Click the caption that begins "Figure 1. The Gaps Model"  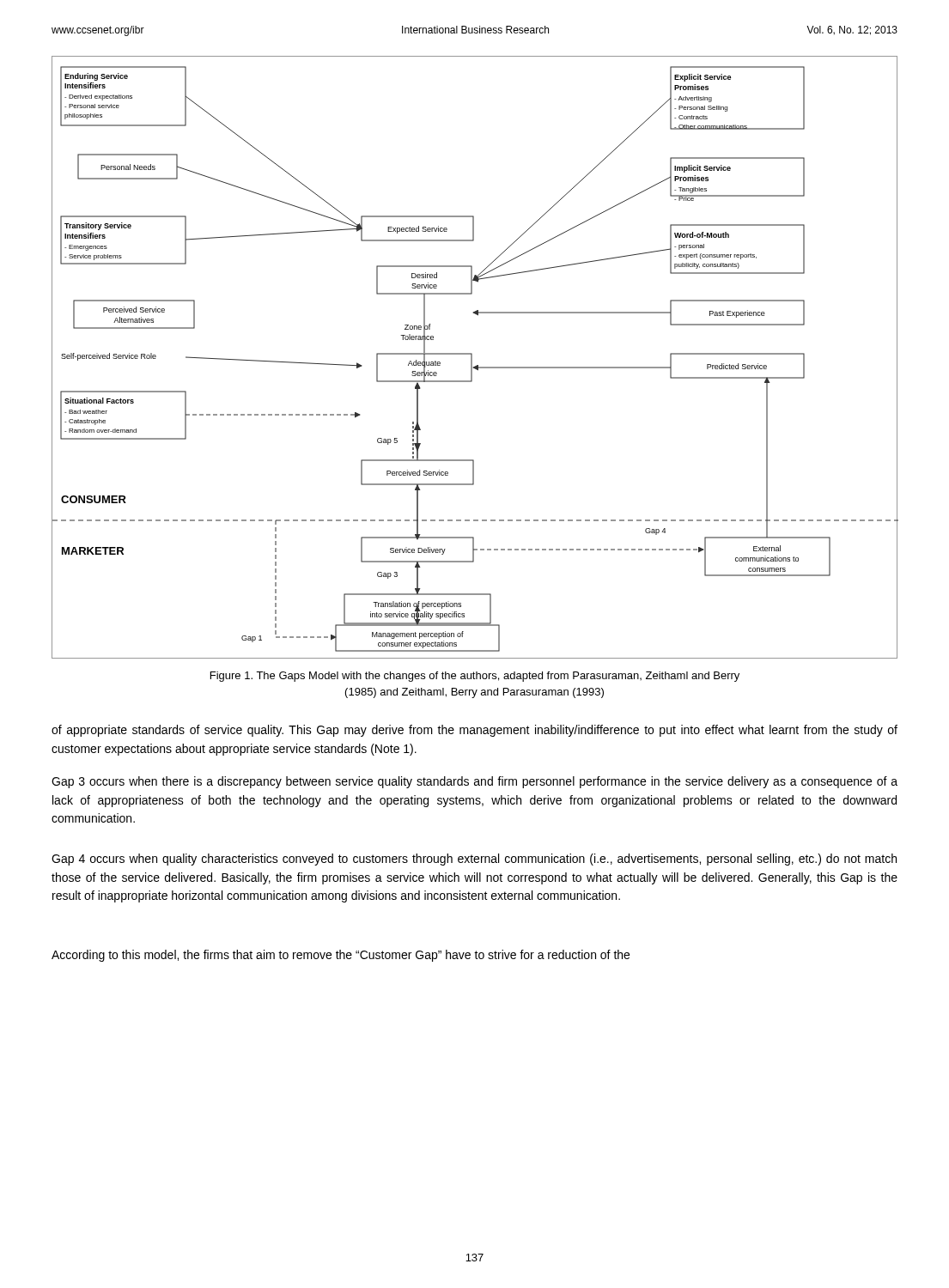[x=474, y=683]
